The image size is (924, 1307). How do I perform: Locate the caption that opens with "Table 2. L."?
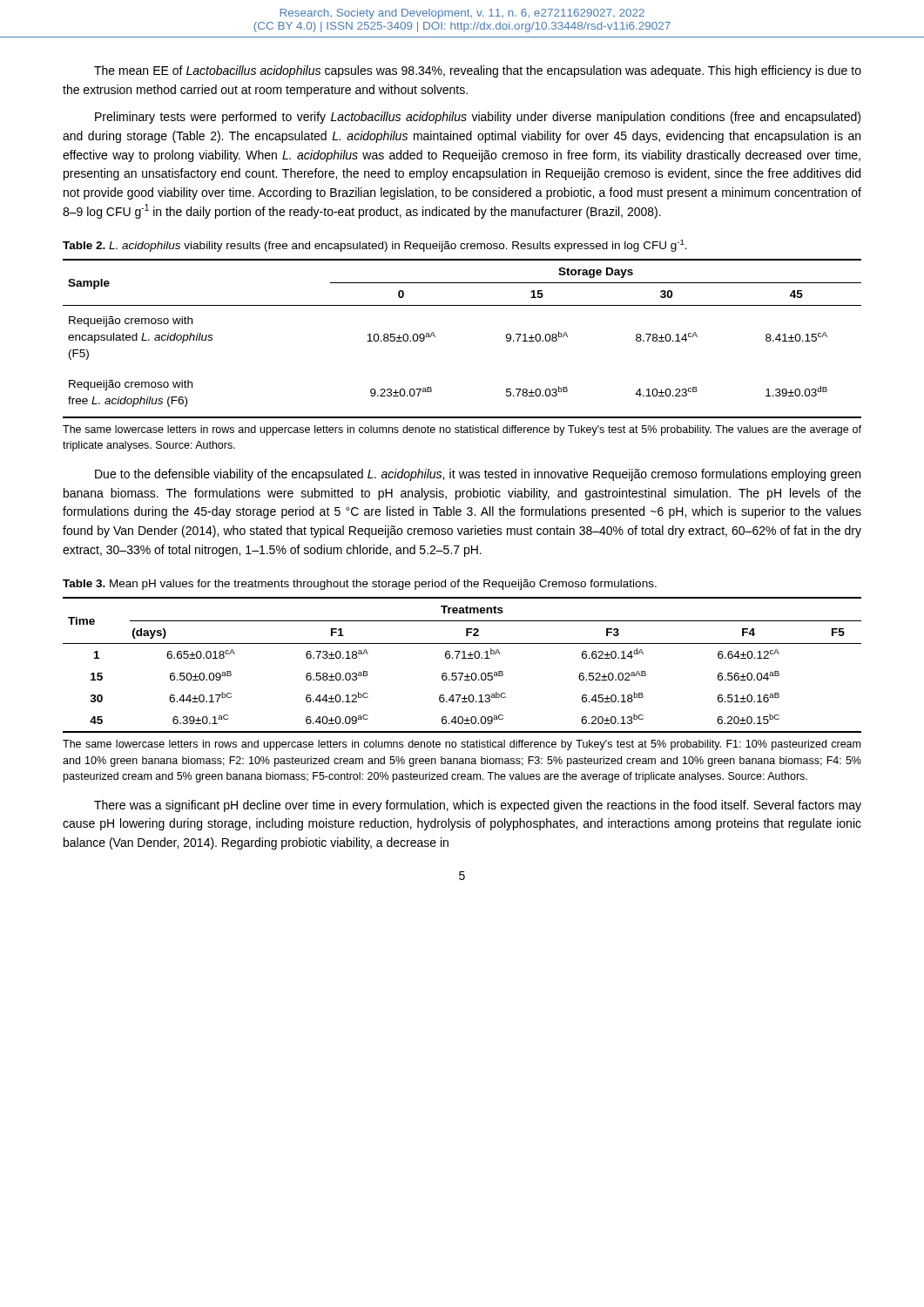pos(462,246)
